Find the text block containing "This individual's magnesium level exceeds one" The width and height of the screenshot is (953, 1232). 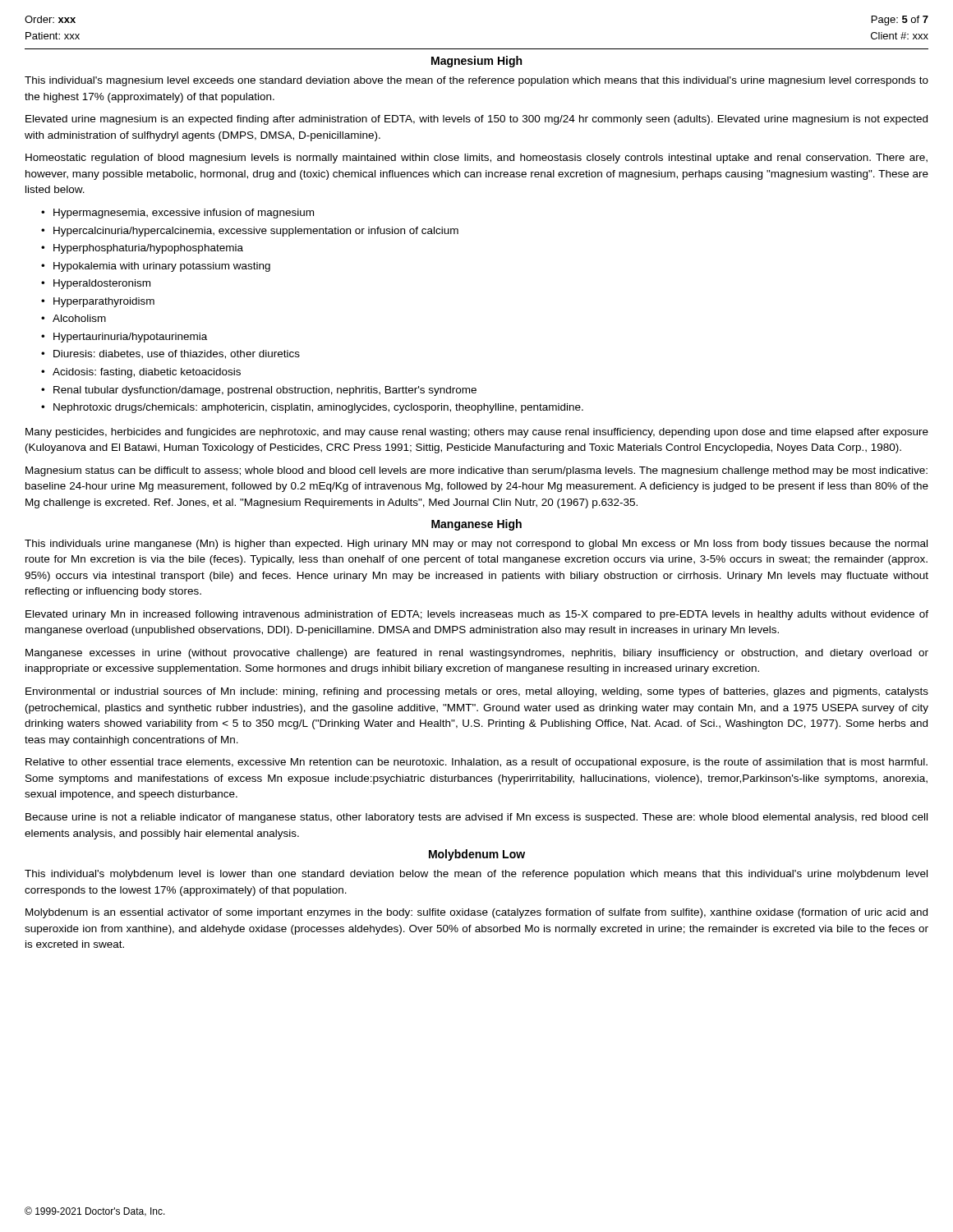tap(476, 88)
